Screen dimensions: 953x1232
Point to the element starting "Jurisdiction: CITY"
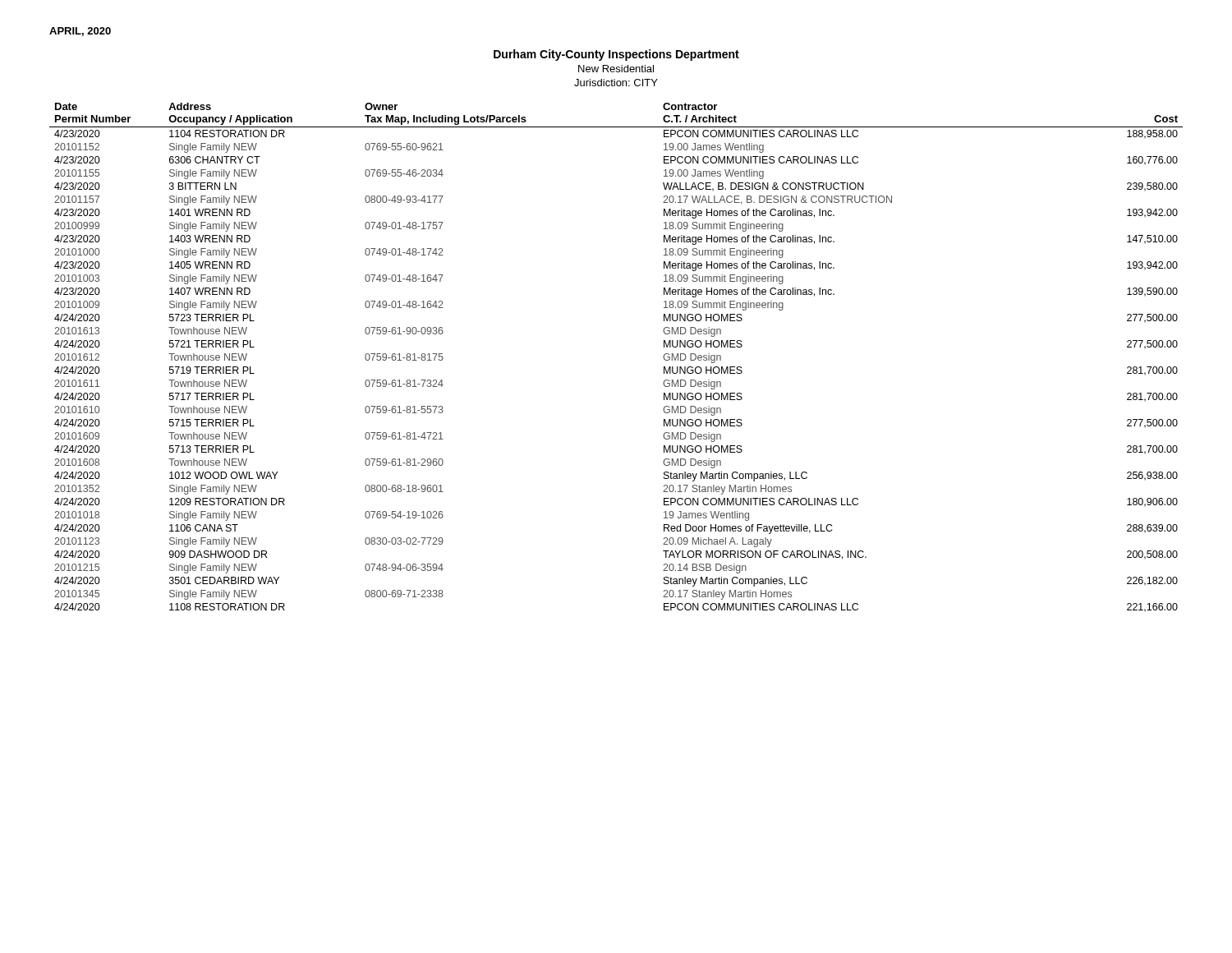coord(616,83)
